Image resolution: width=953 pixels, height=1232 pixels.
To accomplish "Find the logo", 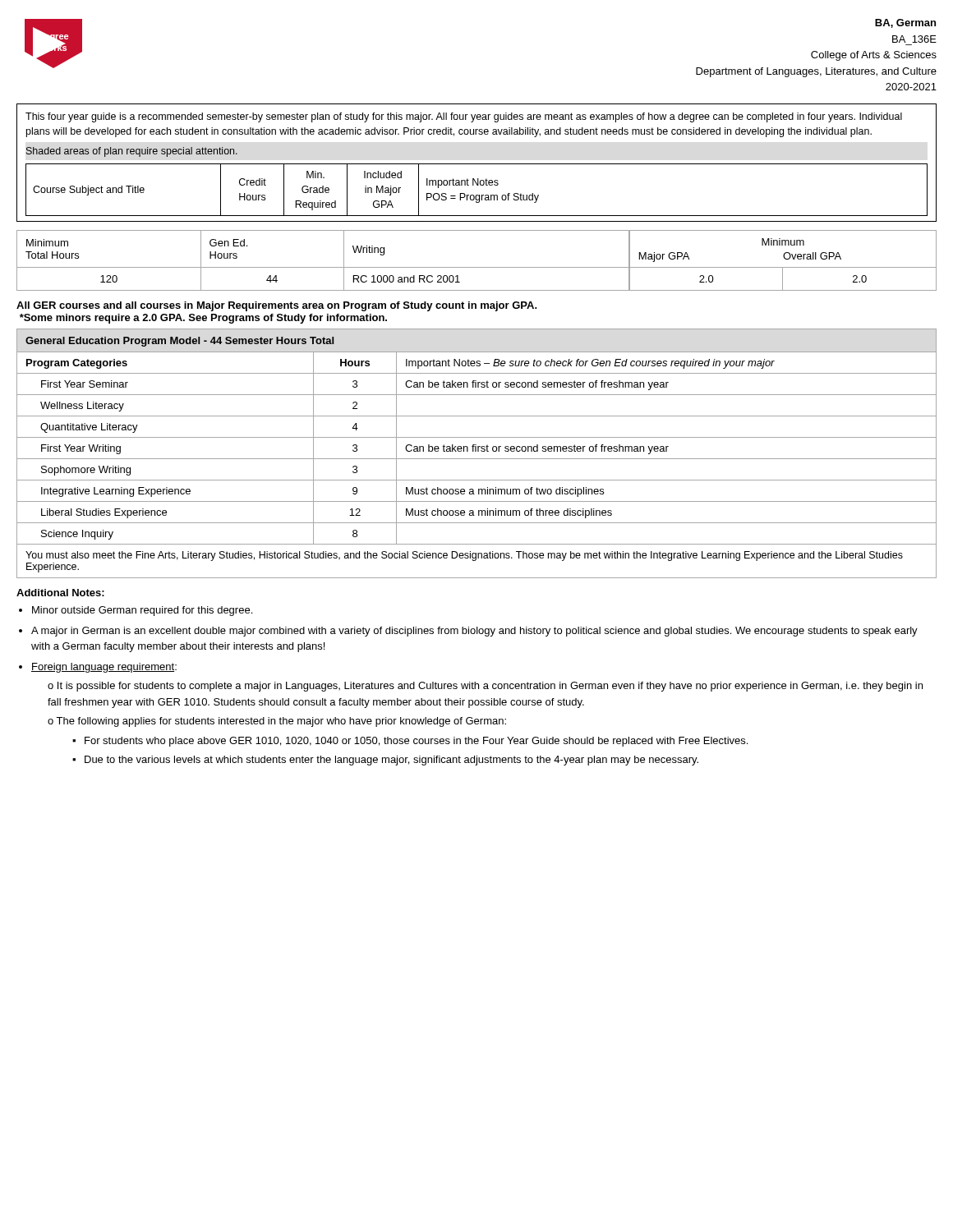I will (x=53, y=44).
